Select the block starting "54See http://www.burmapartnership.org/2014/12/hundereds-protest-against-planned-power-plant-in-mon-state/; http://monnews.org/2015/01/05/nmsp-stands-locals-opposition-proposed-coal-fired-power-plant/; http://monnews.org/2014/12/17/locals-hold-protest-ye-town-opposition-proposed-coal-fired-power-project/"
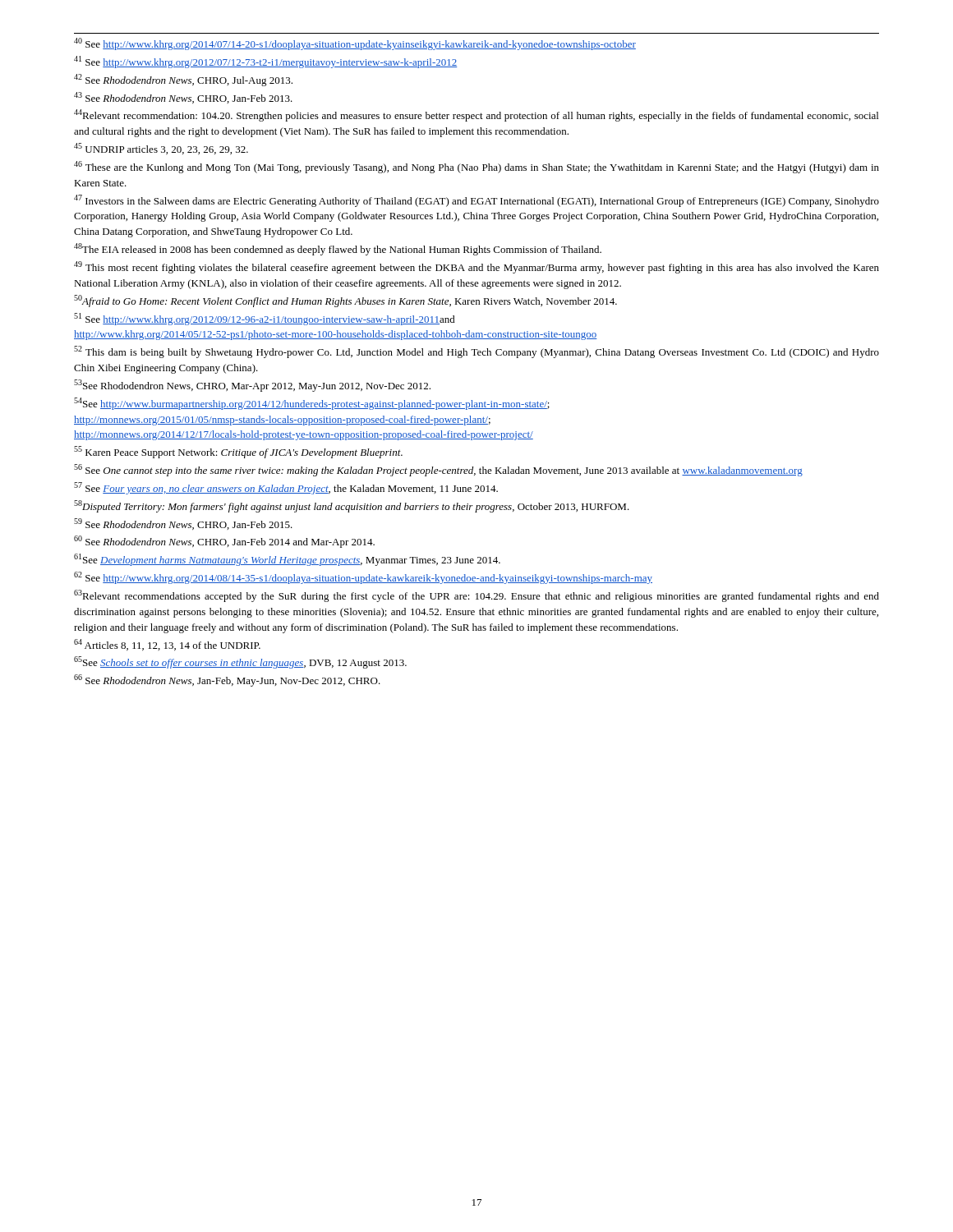This screenshot has height=1232, width=953. point(312,419)
